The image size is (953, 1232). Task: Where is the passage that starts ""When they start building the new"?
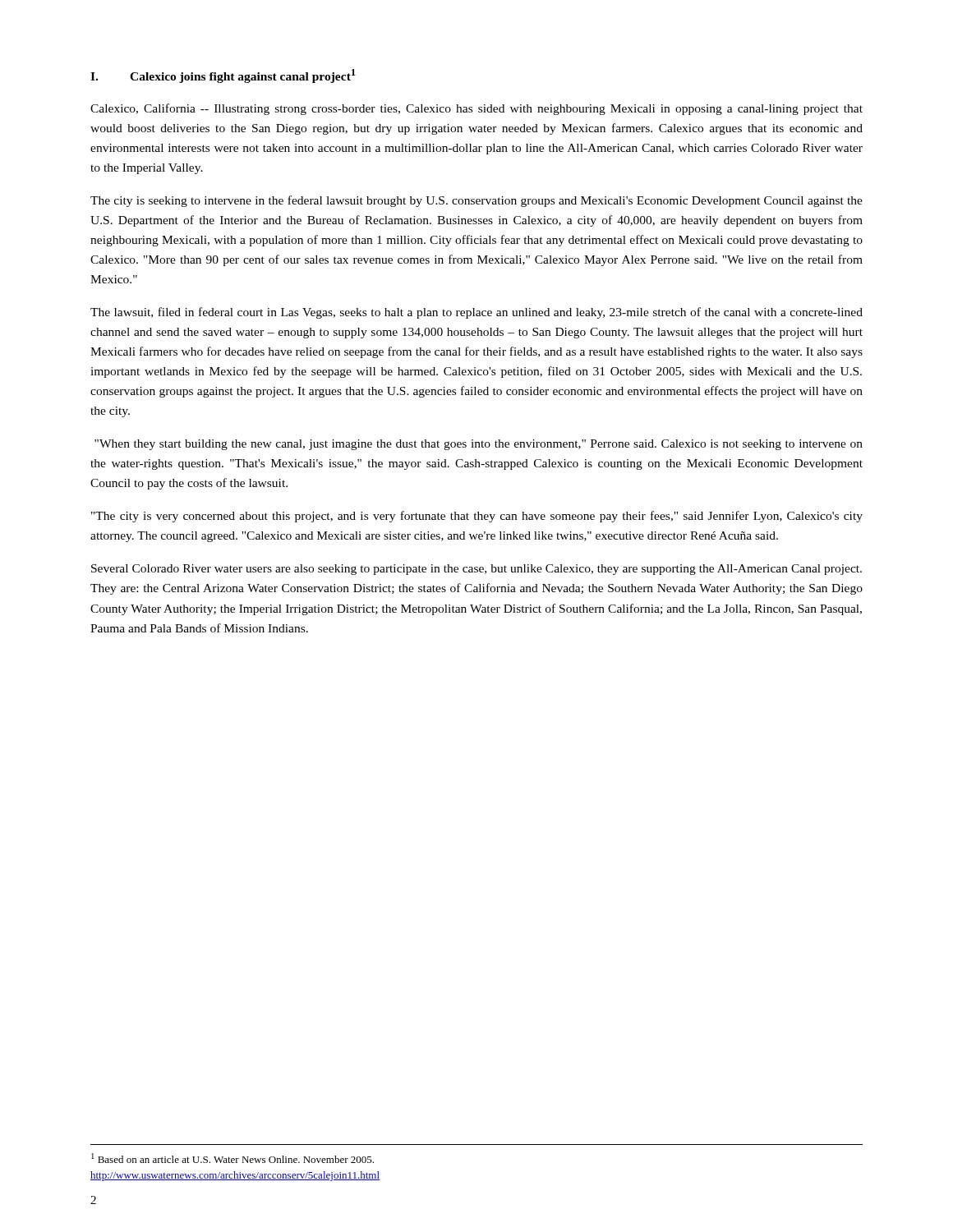coord(476,464)
